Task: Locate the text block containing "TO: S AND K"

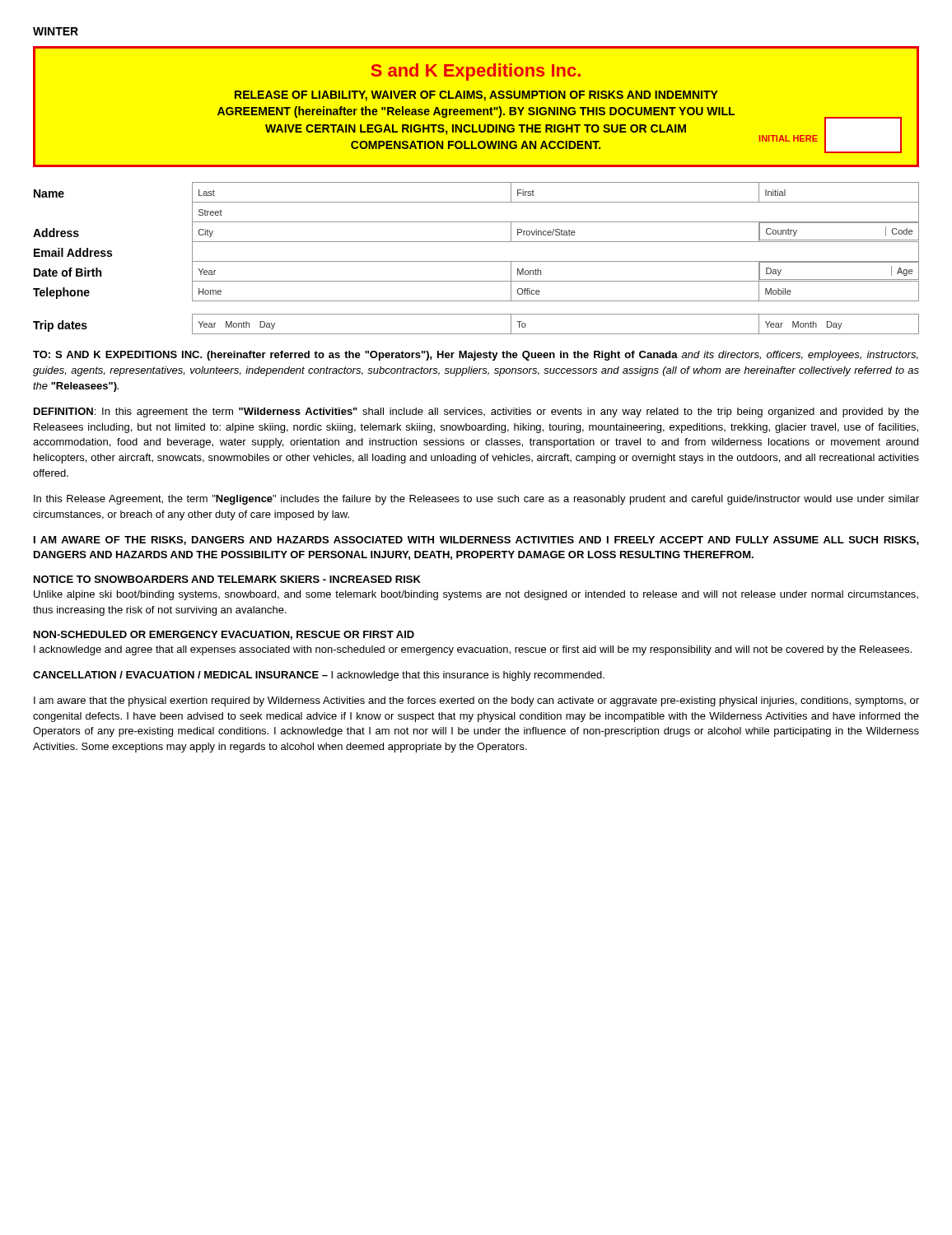Action: pyautogui.click(x=476, y=370)
